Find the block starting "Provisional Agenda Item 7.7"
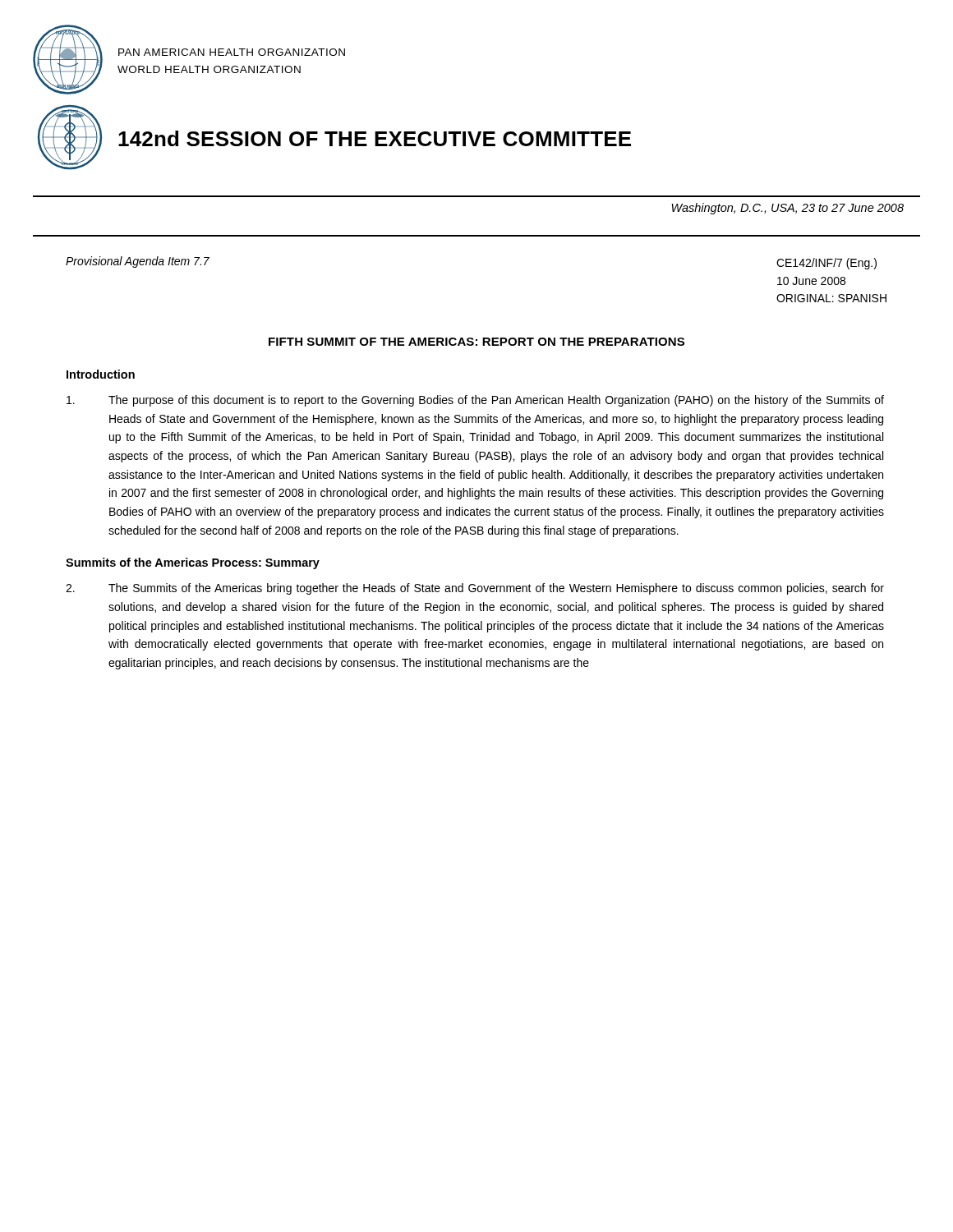 click(x=137, y=261)
